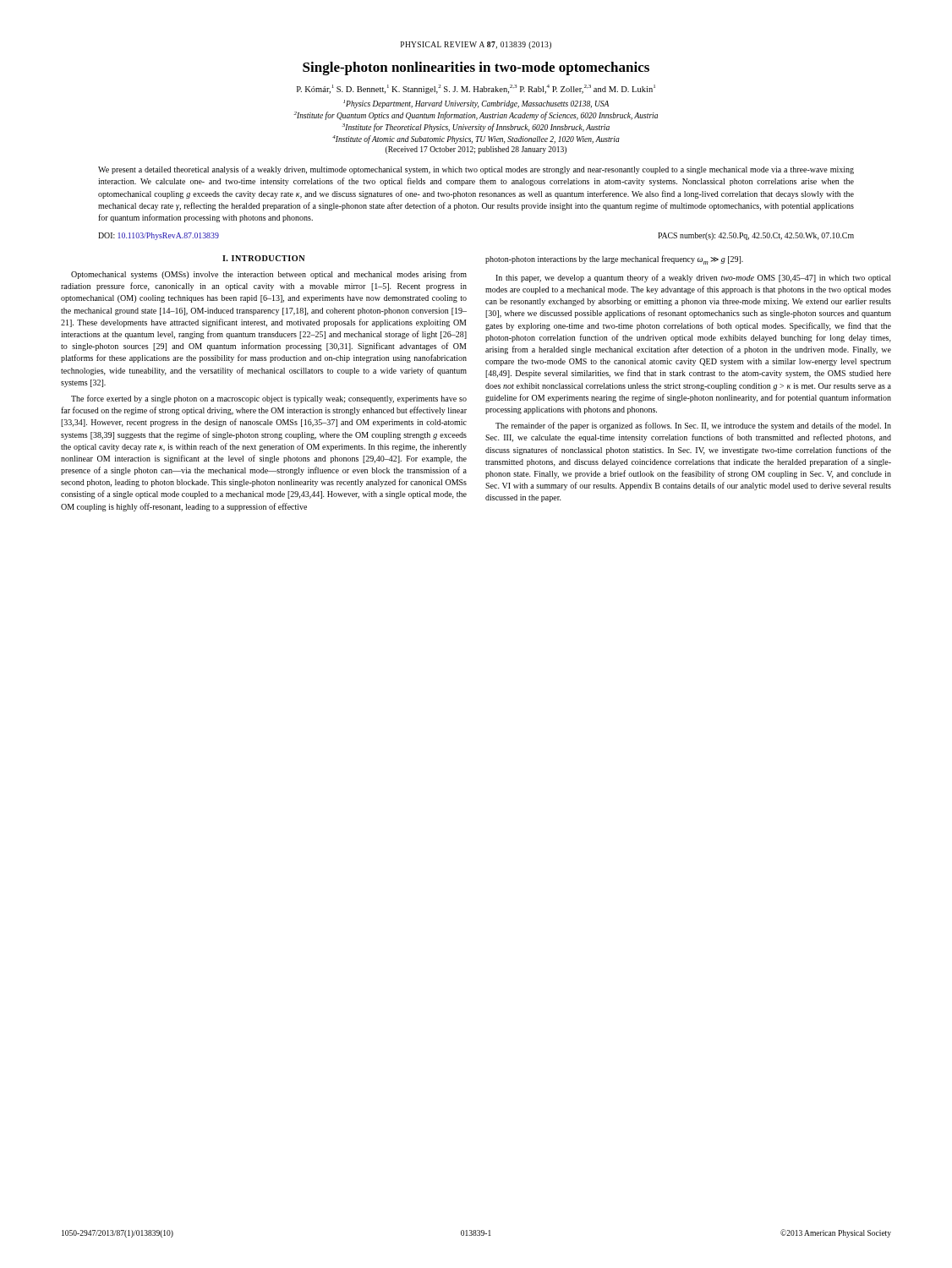952x1268 pixels.
Task: Find the text block starting "photon-photon interactions by the large mechanical frequency ωm"
Action: 688,379
